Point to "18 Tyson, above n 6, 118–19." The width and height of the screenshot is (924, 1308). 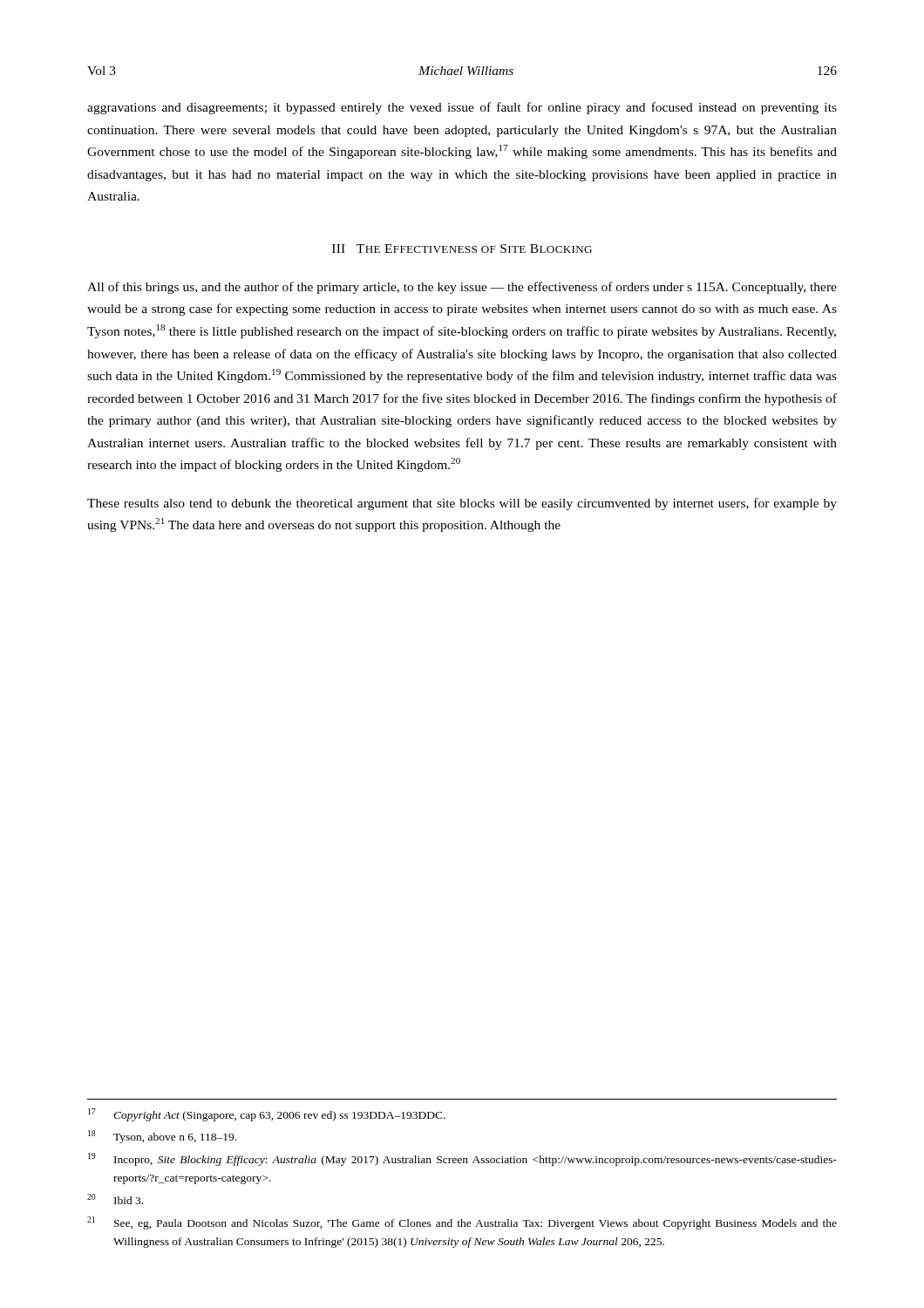[162, 1137]
